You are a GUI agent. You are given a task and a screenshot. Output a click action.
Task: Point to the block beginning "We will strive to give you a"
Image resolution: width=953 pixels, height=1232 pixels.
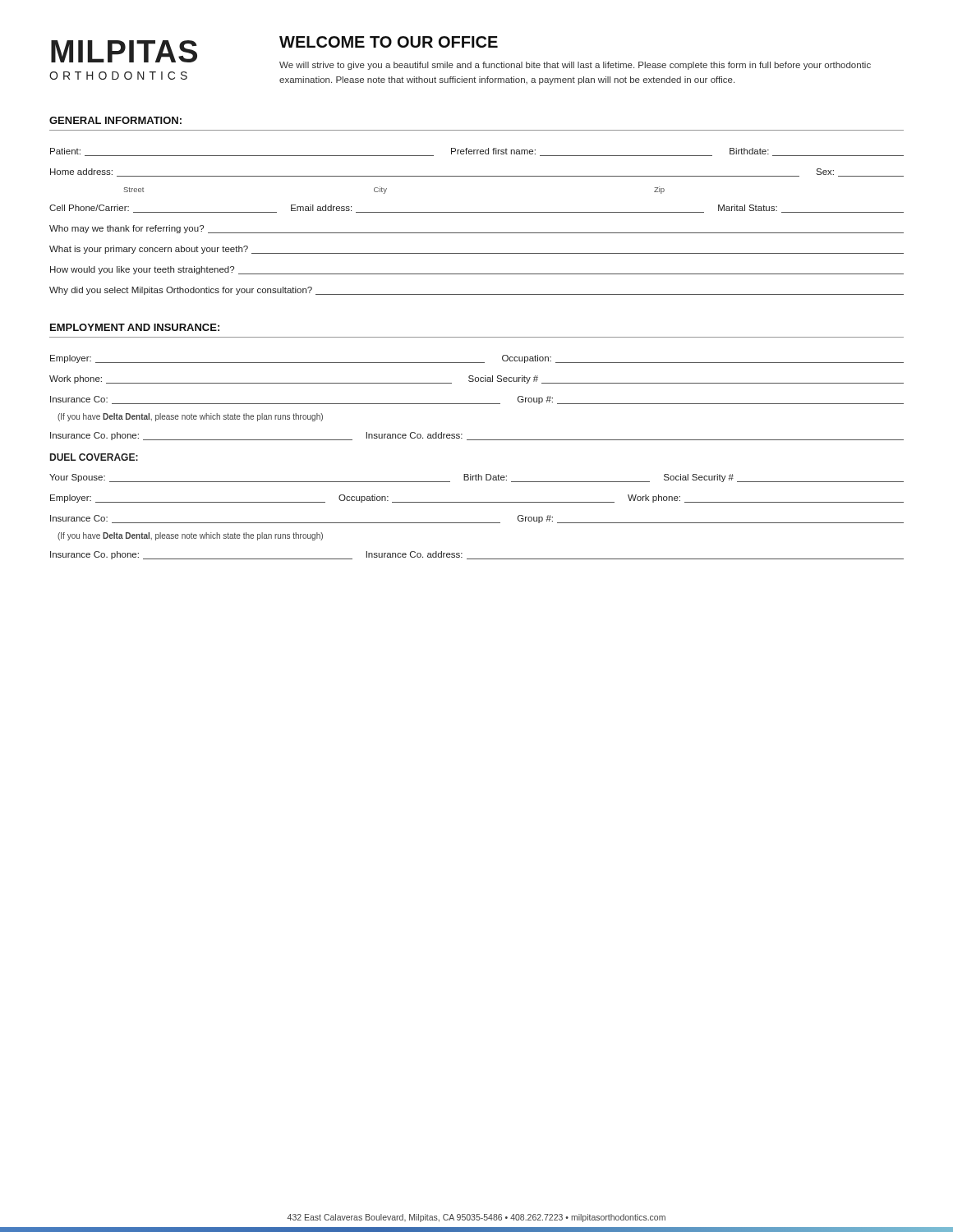tap(575, 72)
